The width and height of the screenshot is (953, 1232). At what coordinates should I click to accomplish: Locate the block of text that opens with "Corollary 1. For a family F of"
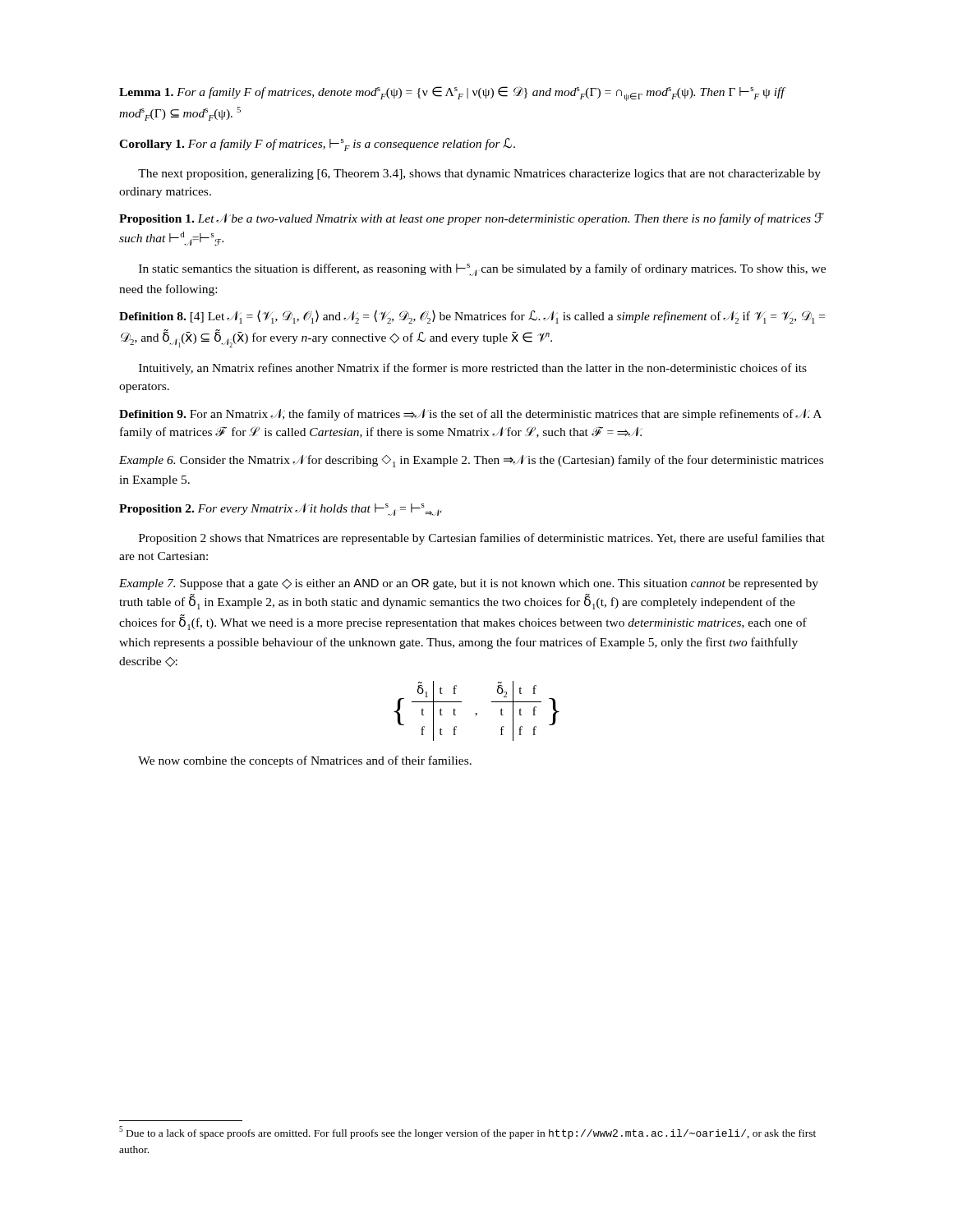click(318, 144)
